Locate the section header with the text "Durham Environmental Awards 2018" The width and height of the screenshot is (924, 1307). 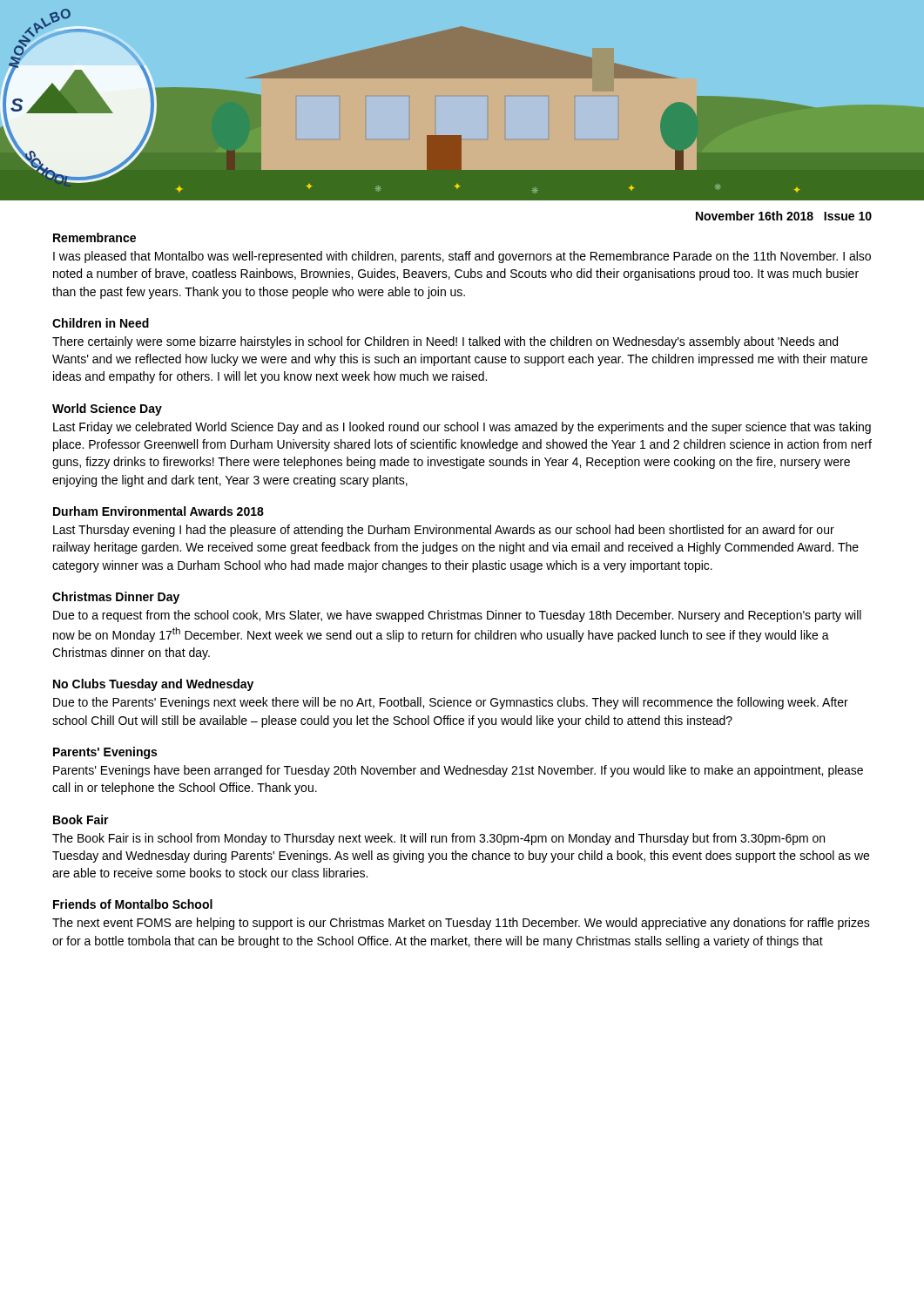(158, 511)
